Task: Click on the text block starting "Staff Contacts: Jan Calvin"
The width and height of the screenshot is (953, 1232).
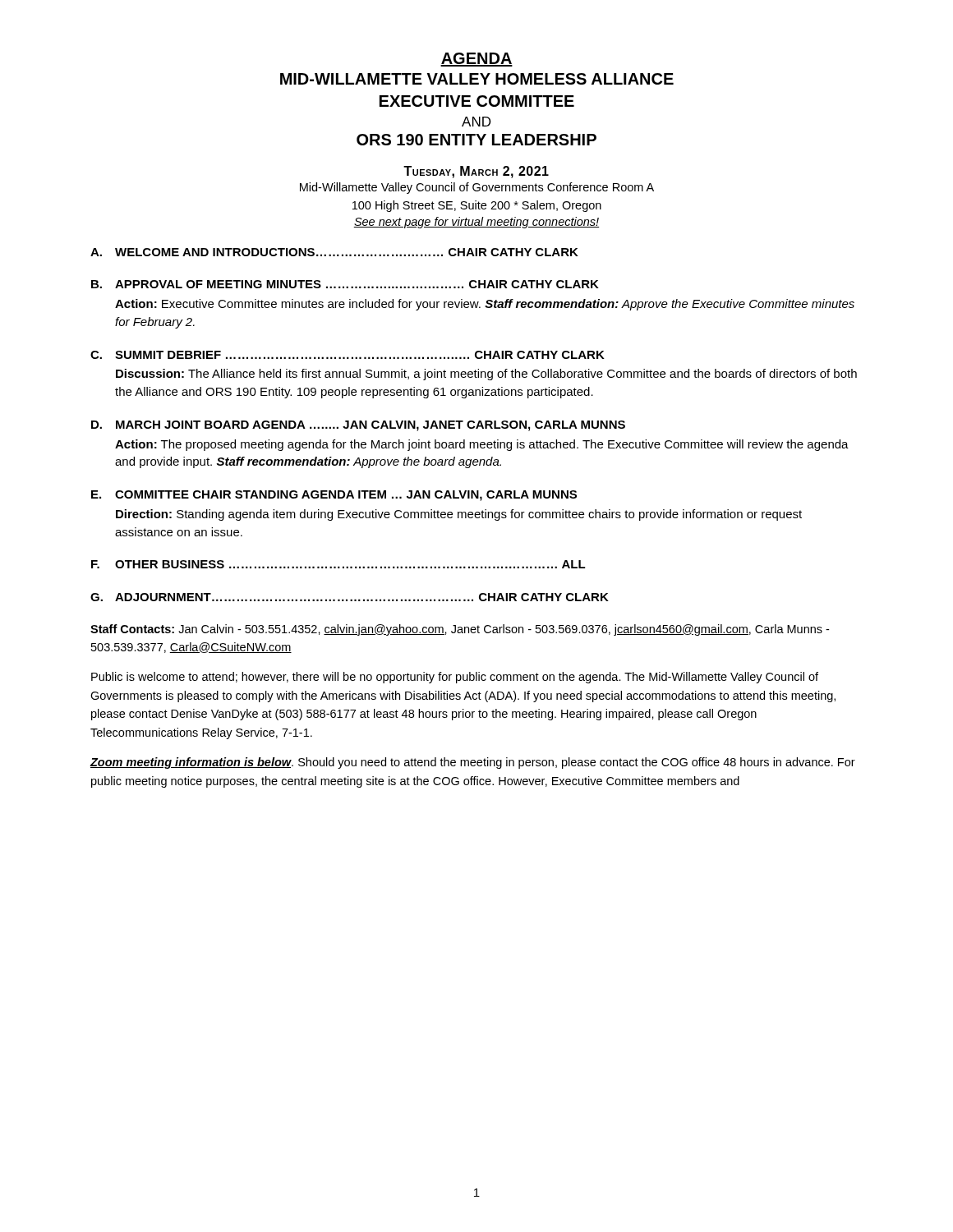Action: pos(460,638)
